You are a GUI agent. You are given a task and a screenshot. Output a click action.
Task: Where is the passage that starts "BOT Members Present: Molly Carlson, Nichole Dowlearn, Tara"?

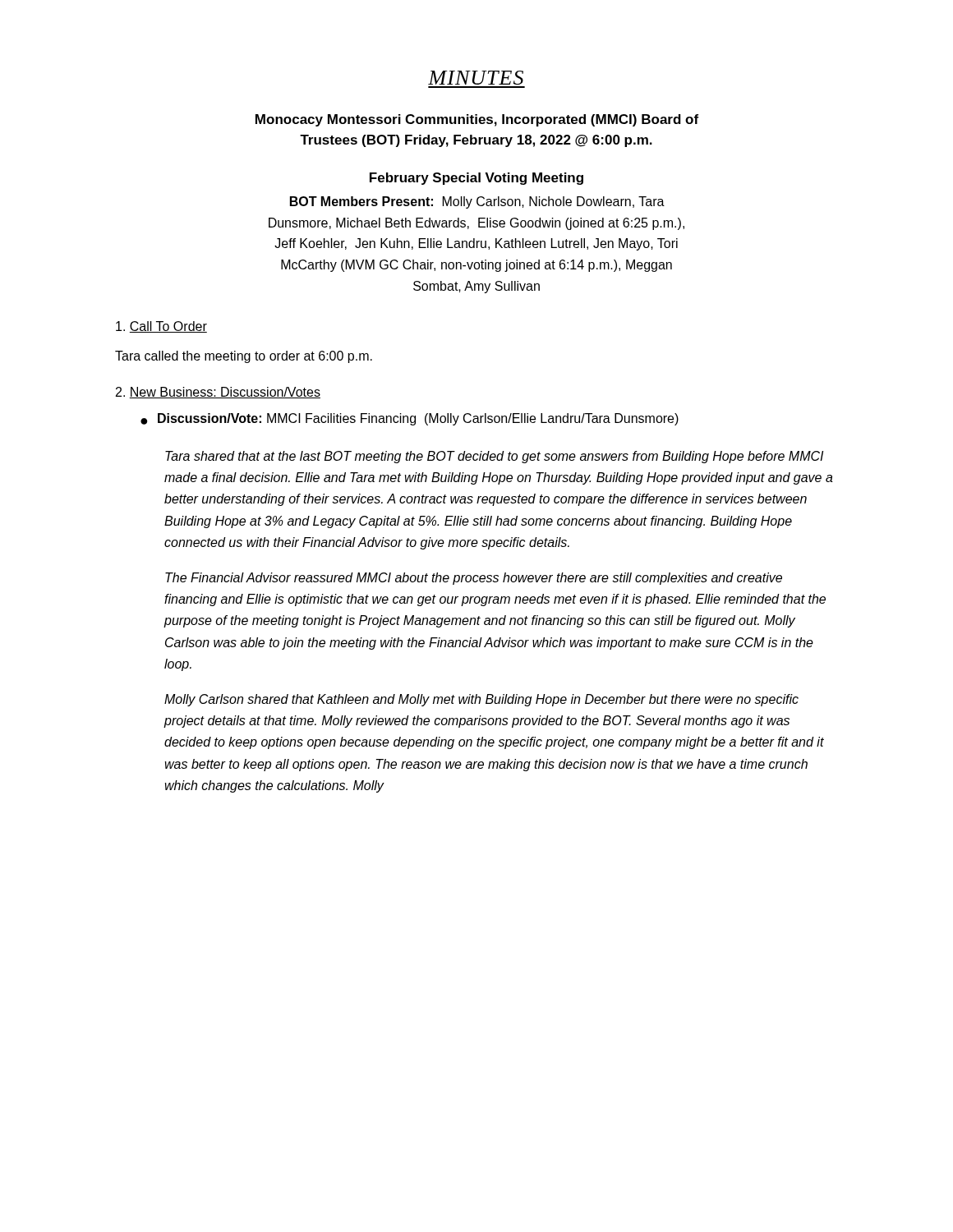click(x=476, y=244)
